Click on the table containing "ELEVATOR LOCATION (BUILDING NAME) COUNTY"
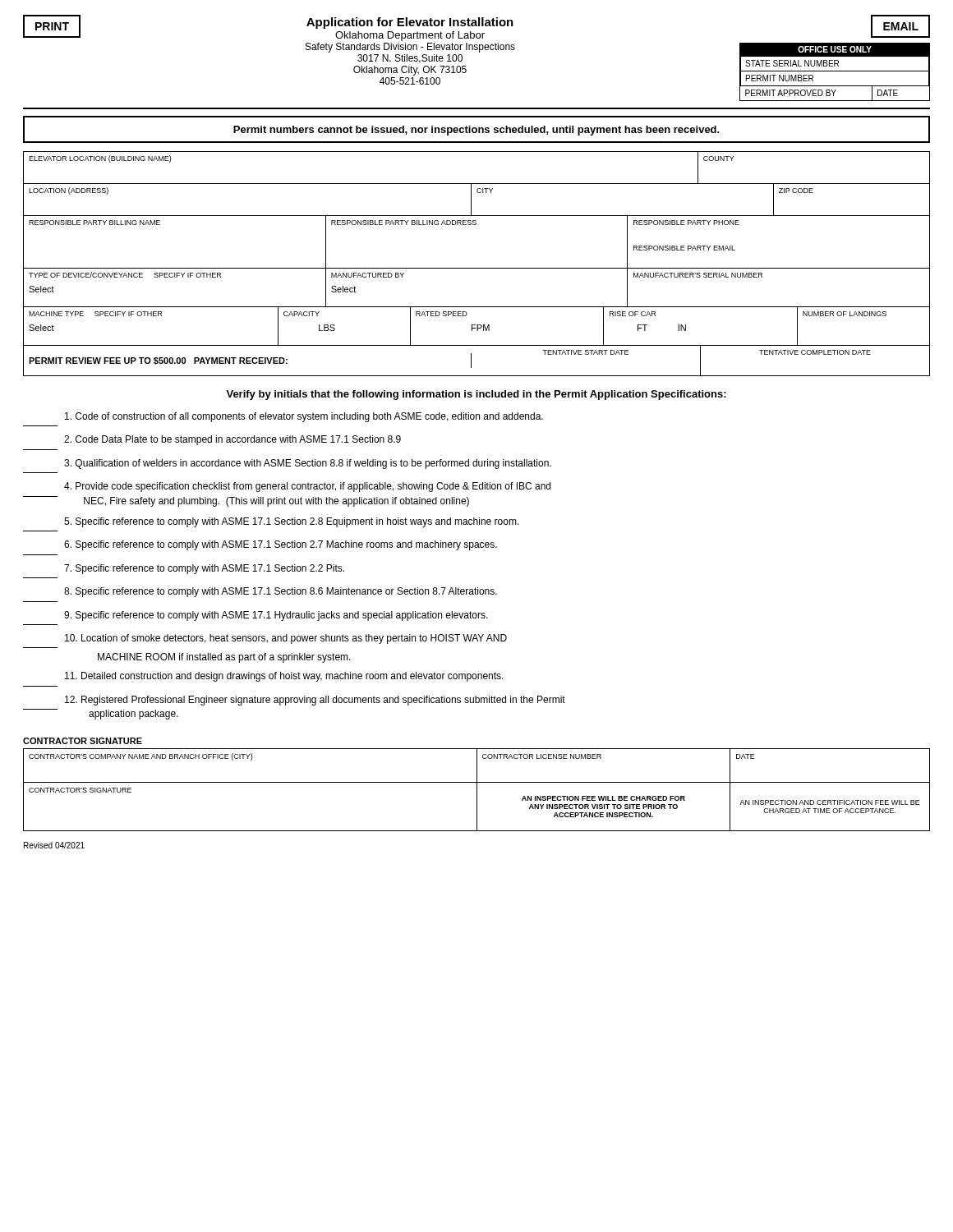Image resolution: width=953 pixels, height=1232 pixels. coord(476,264)
